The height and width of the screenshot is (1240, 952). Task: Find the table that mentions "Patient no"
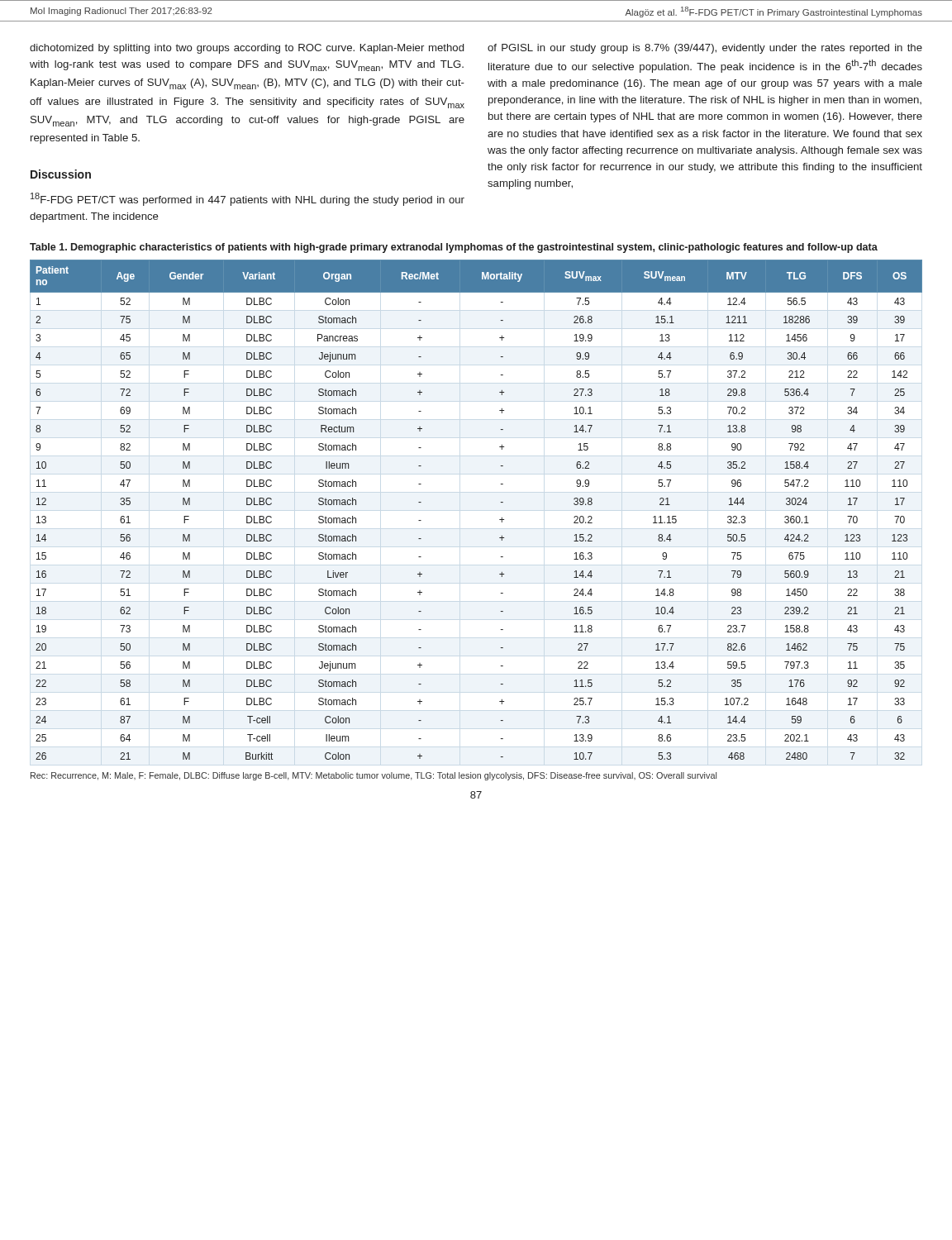[x=476, y=513]
